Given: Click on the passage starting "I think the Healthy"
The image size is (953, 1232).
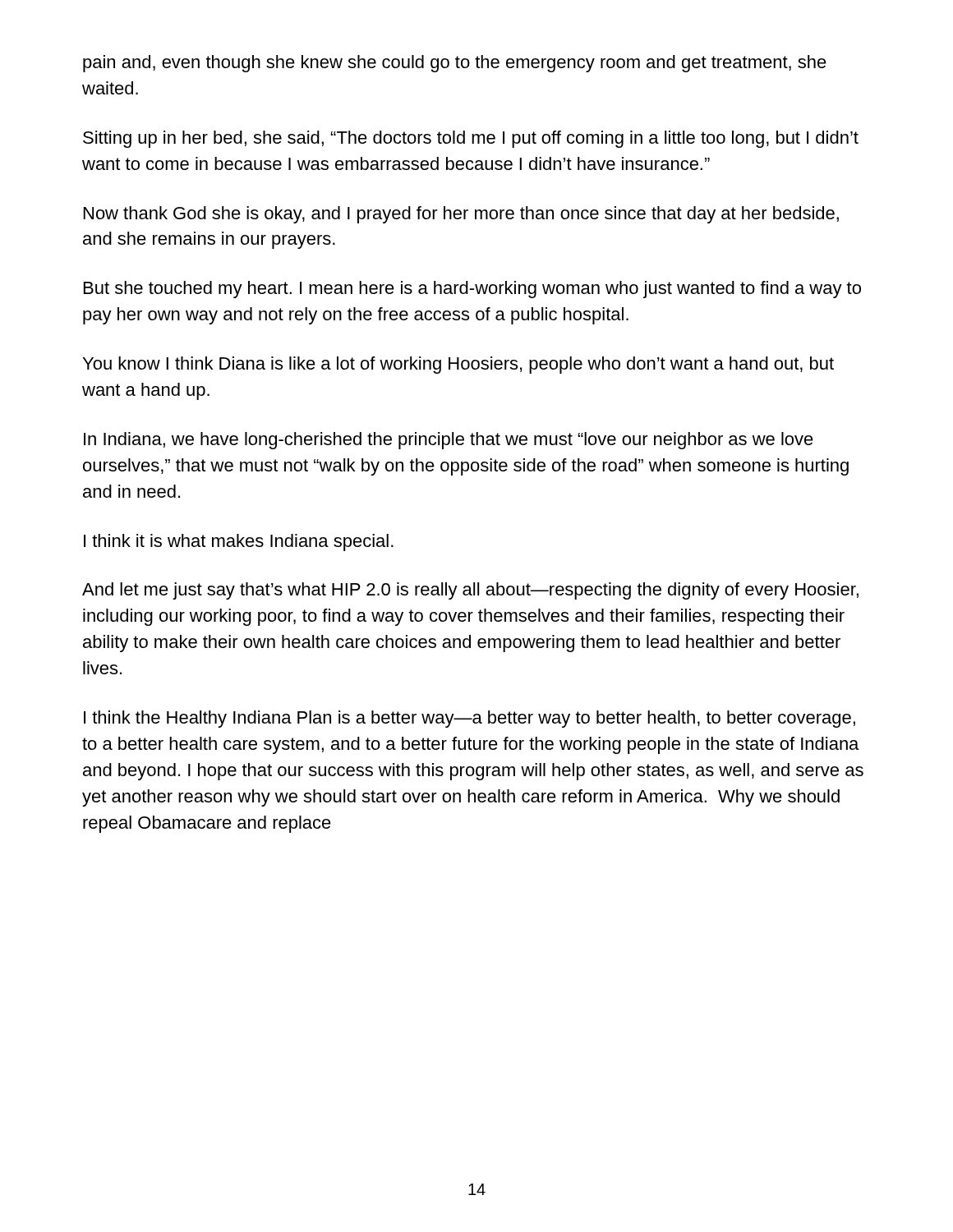Looking at the screenshot, I should point(473,770).
